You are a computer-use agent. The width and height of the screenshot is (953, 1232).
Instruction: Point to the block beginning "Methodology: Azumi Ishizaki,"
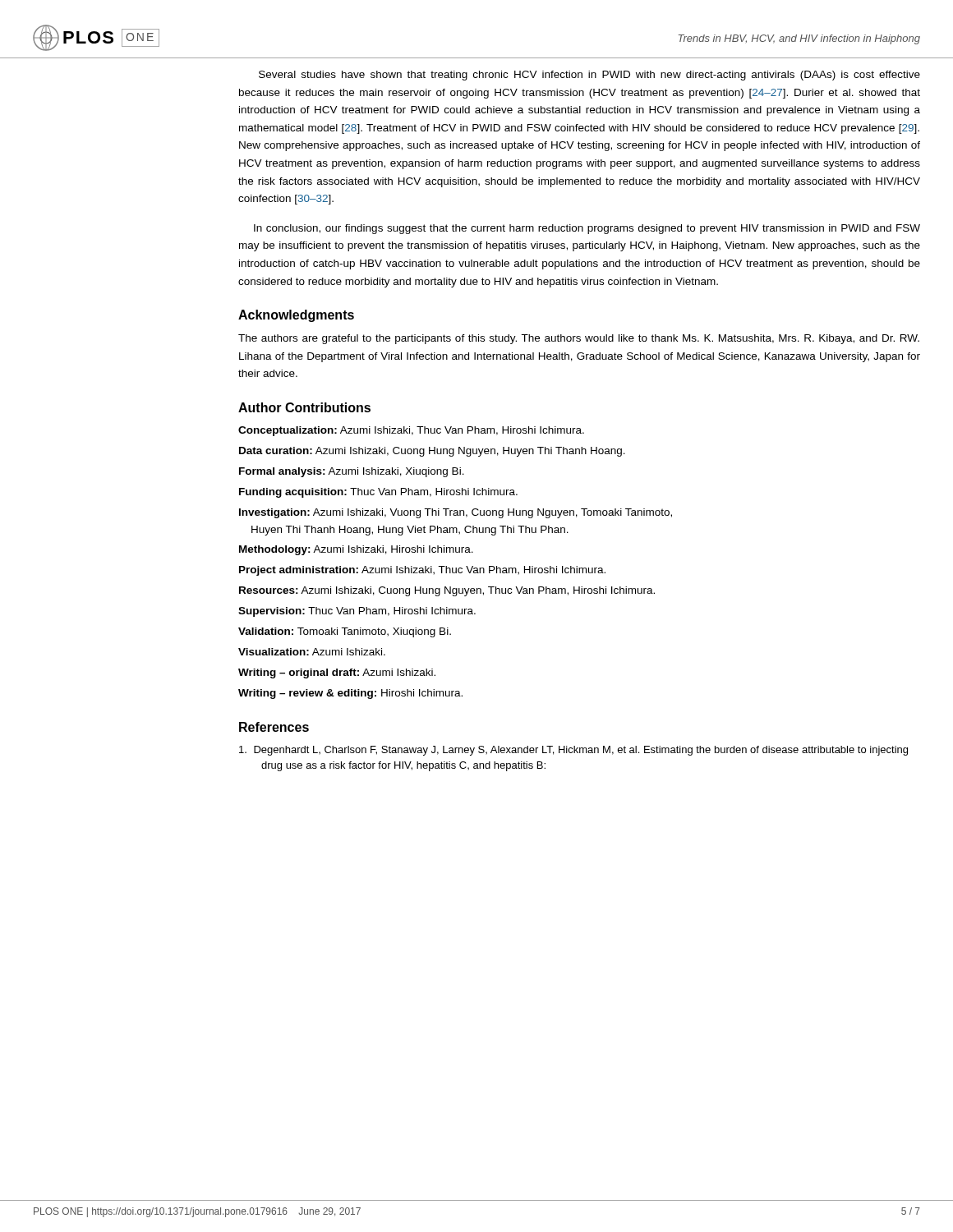coord(356,549)
